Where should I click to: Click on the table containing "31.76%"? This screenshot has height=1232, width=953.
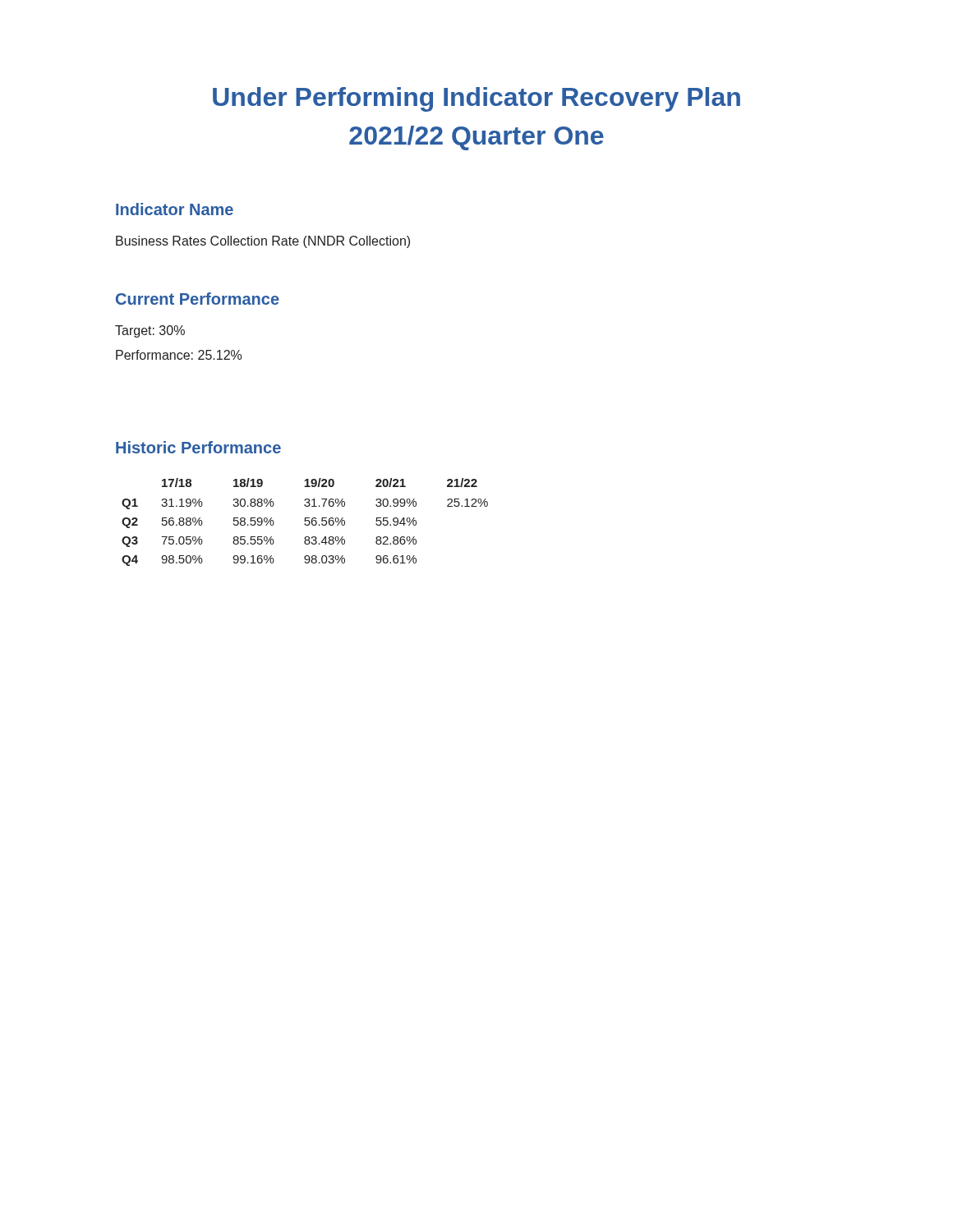tap(476, 520)
